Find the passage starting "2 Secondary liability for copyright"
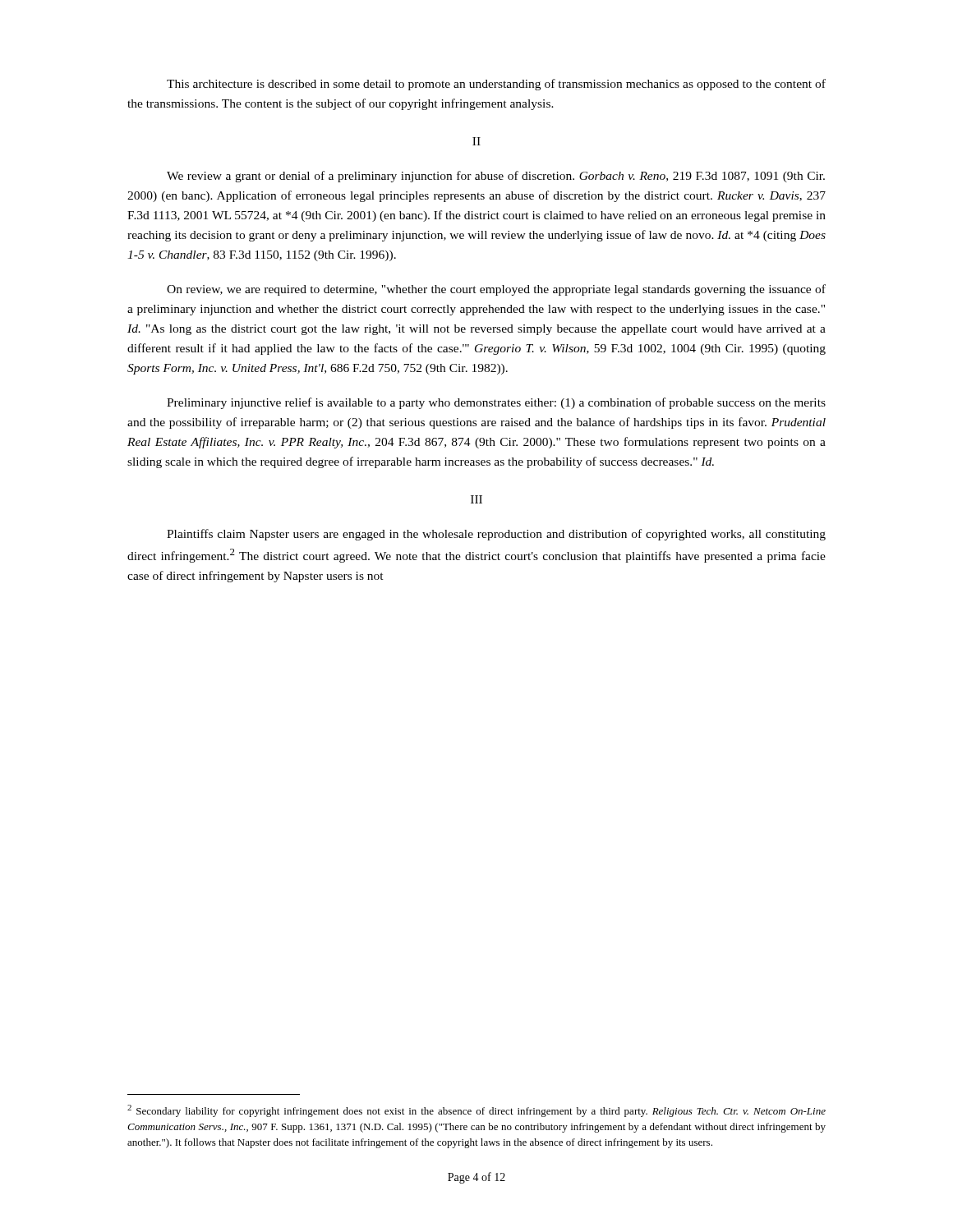 coord(476,1126)
